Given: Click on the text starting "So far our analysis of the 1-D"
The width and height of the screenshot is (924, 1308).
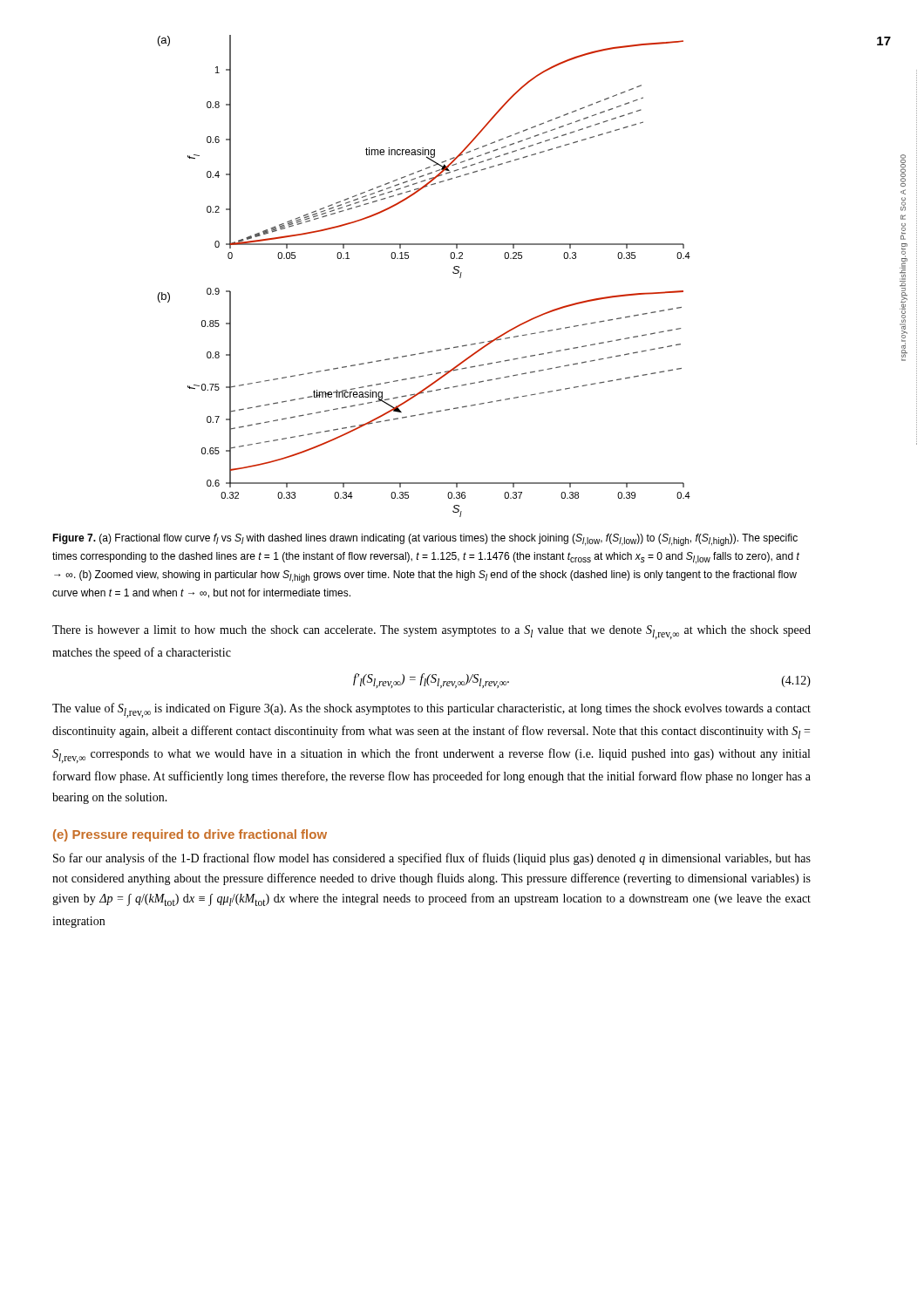Looking at the screenshot, I should point(432,890).
